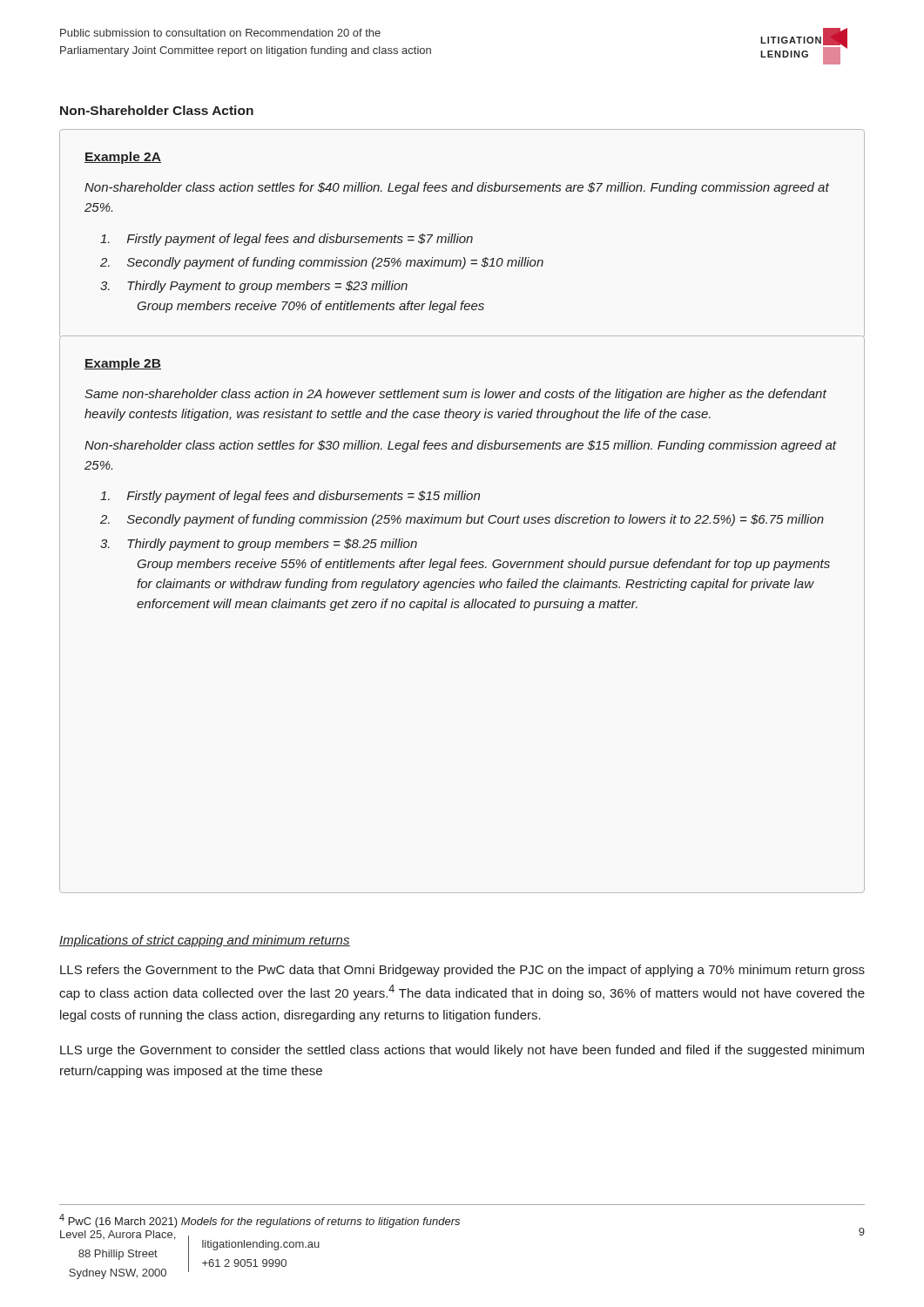Where does it say "Example 2A"?
Screen dimensions: 1307x924
tap(123, 156)
